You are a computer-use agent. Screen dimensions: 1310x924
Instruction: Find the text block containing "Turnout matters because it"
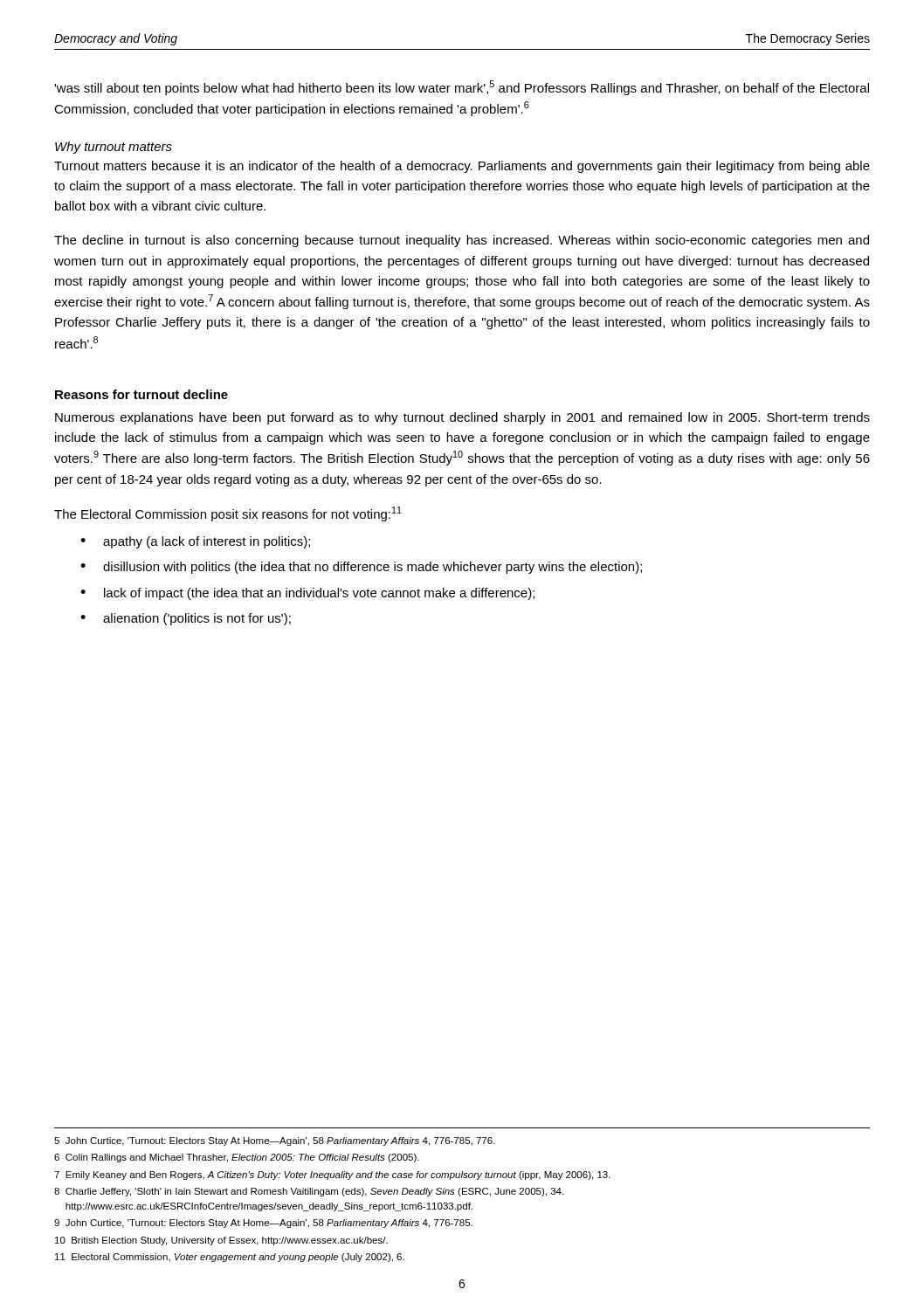pyautogui.click(x=462, y=185)
